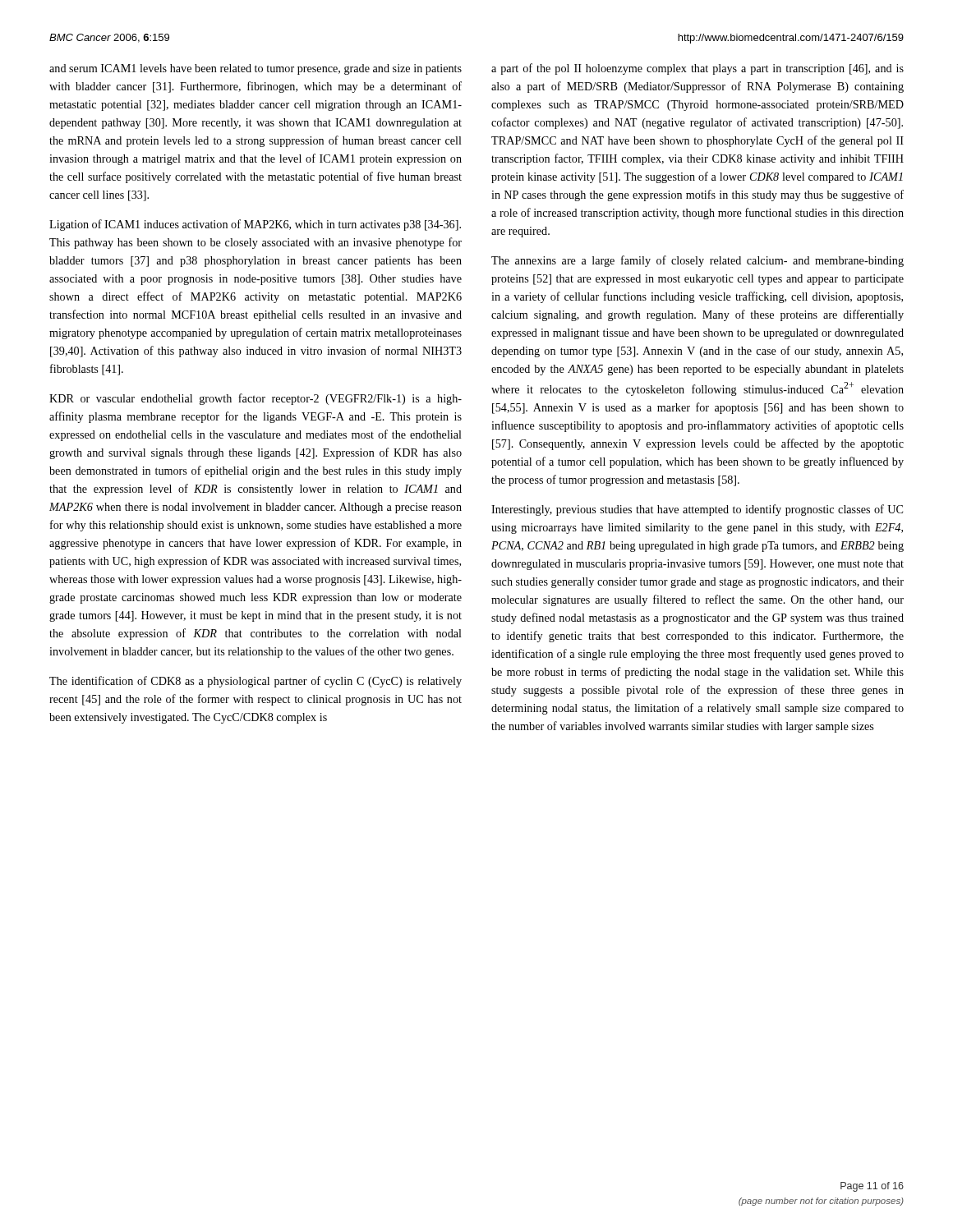Locate the text block that says "Ligation of ICAM1 induces activation of MAP2K6,"
The height and width of the screenshot is (1232, 953).
coord(255,297)
